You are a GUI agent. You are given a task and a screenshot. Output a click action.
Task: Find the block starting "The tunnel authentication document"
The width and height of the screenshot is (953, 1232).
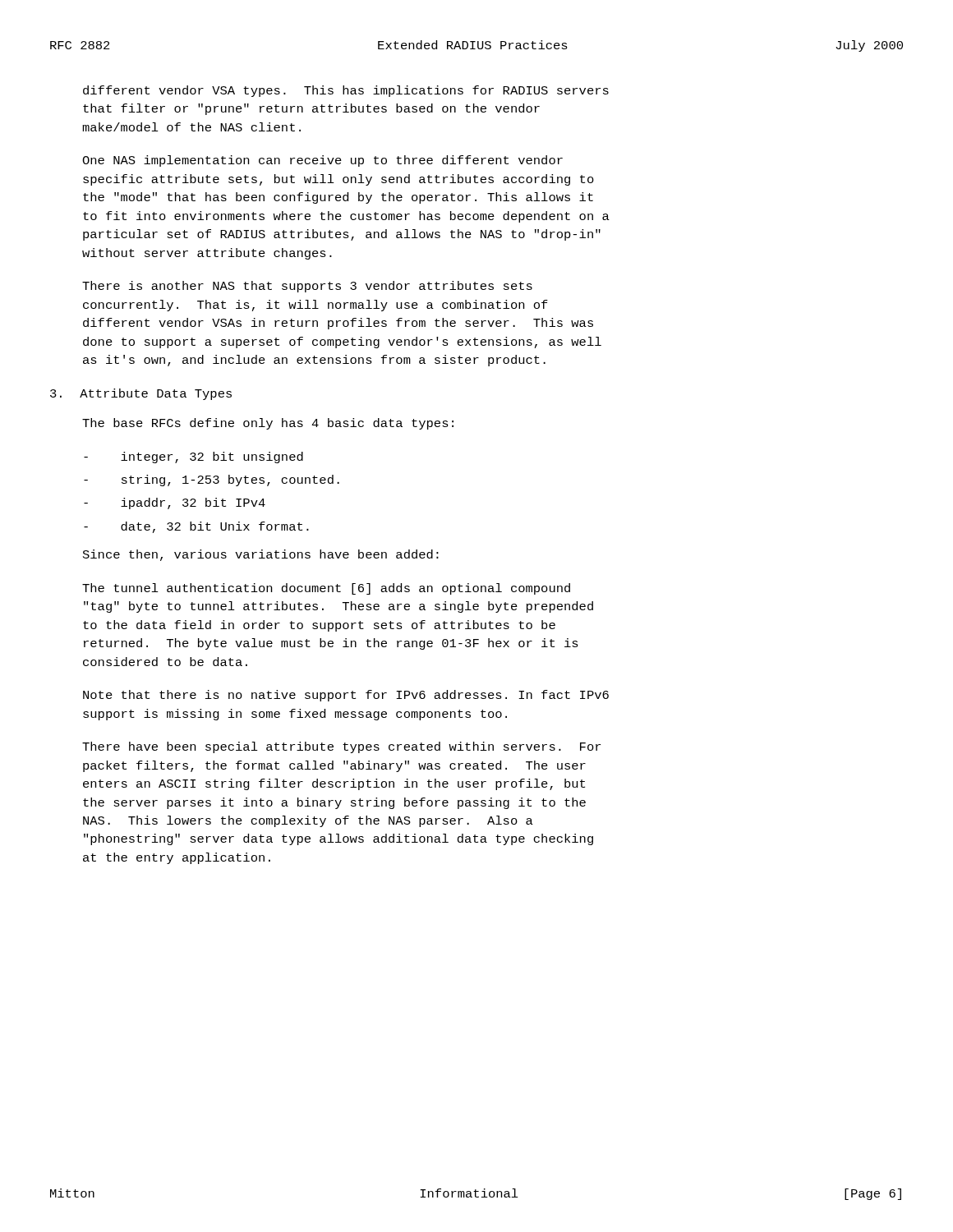click(x=338, y=626)
